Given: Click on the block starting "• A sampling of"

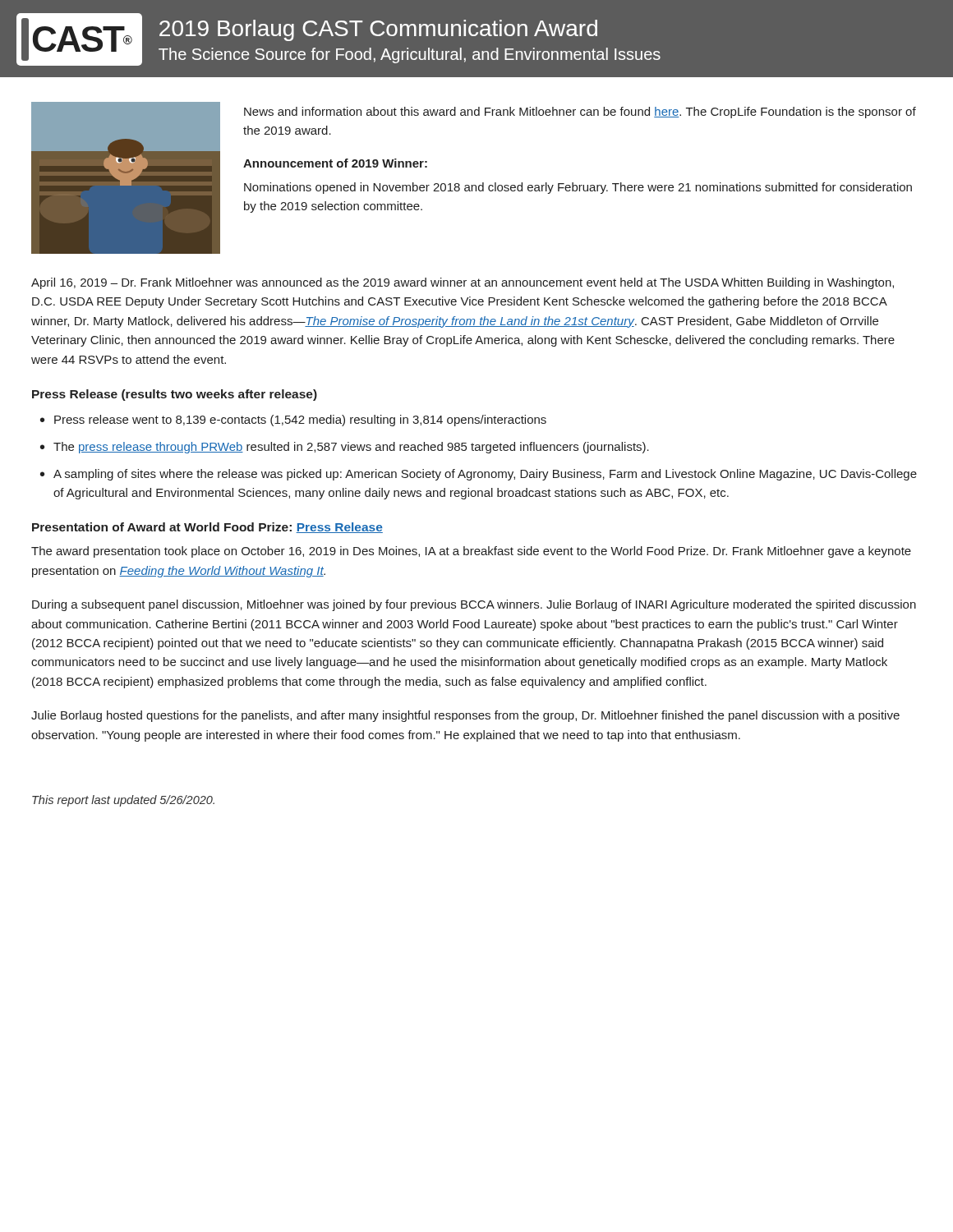Looking at the screenshot, I should pos(481,483).
